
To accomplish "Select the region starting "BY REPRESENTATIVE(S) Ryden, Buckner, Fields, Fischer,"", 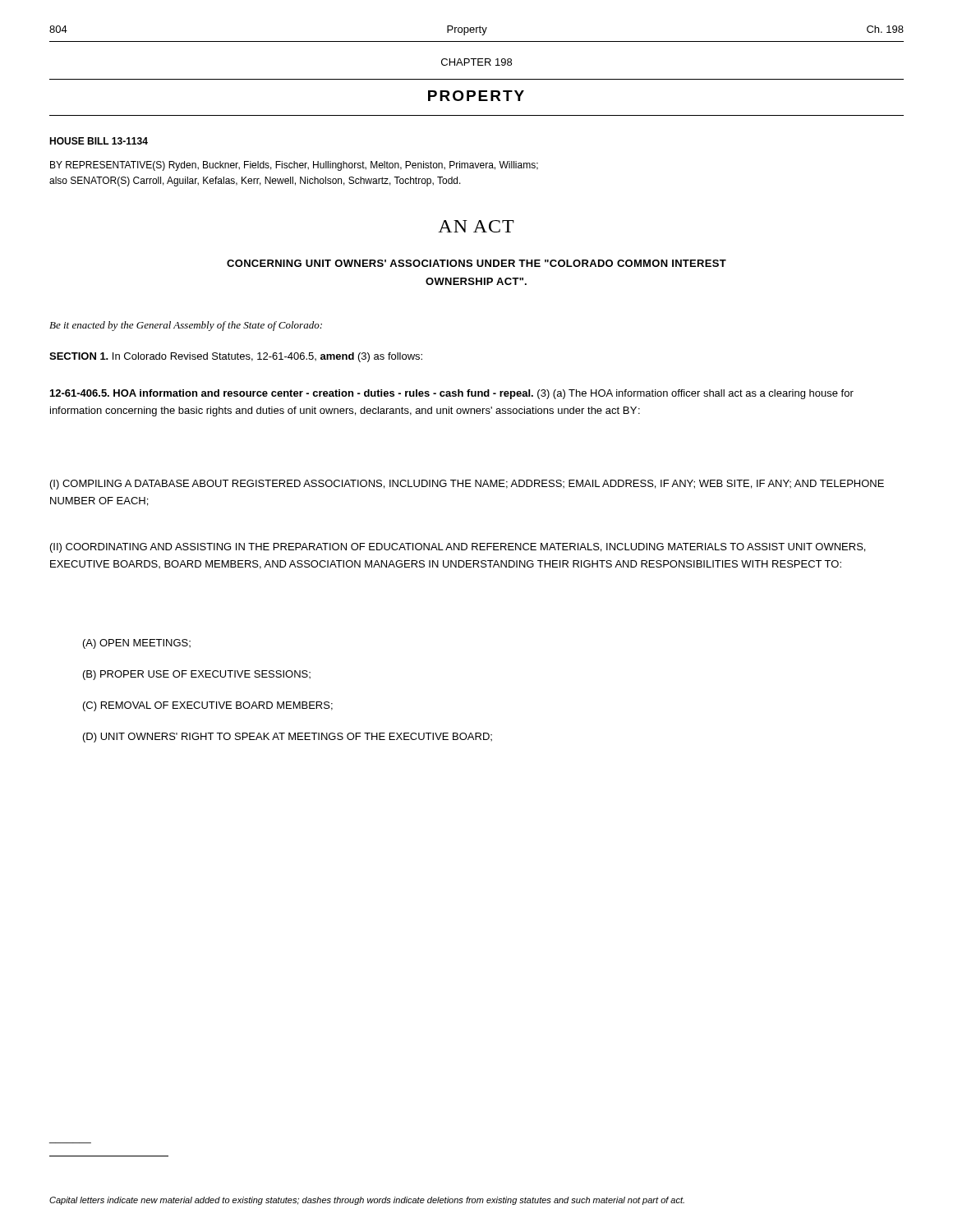I will click(294, 173).
